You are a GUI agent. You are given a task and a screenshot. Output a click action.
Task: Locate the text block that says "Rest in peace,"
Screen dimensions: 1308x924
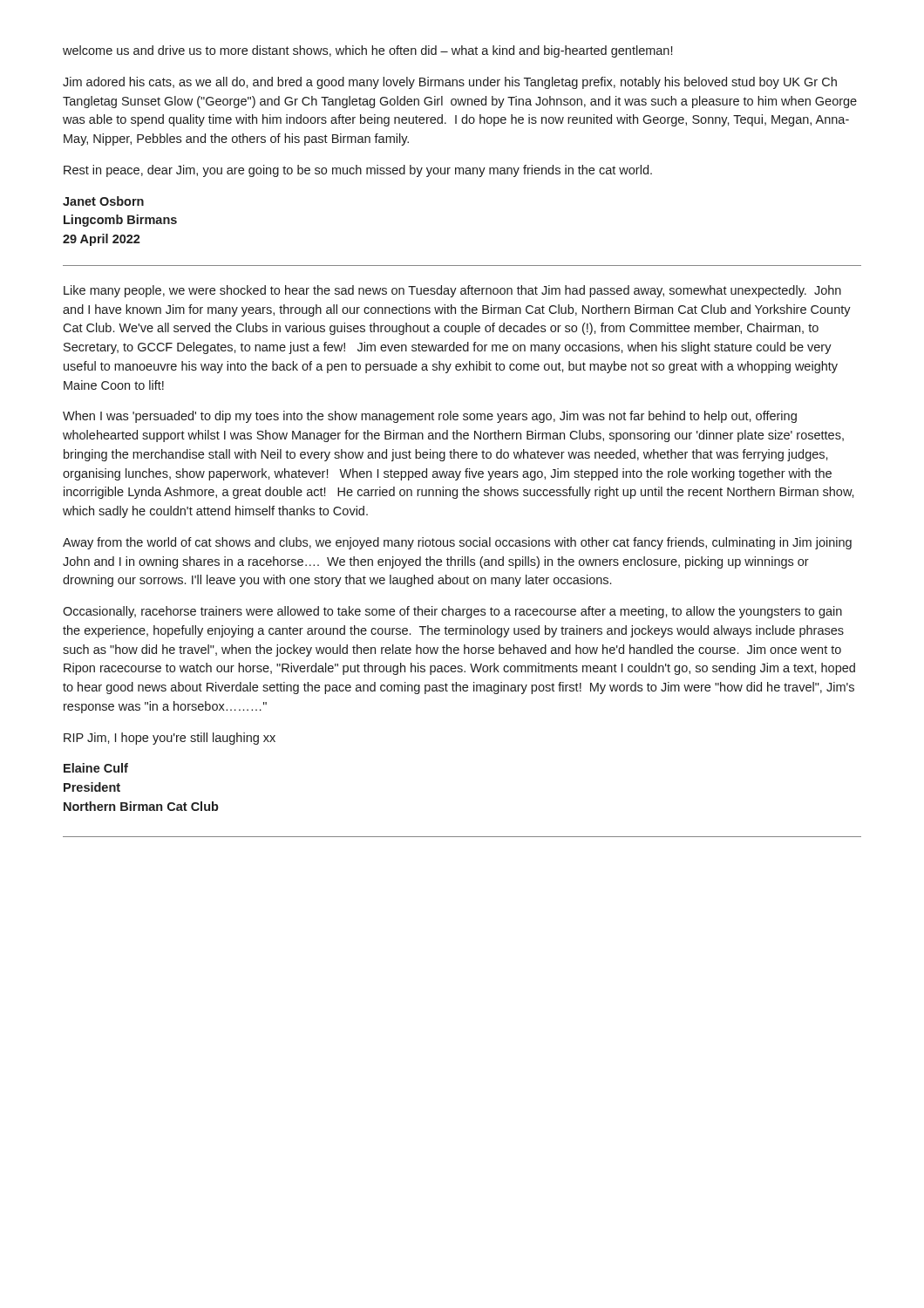click(x=462, y=171)
